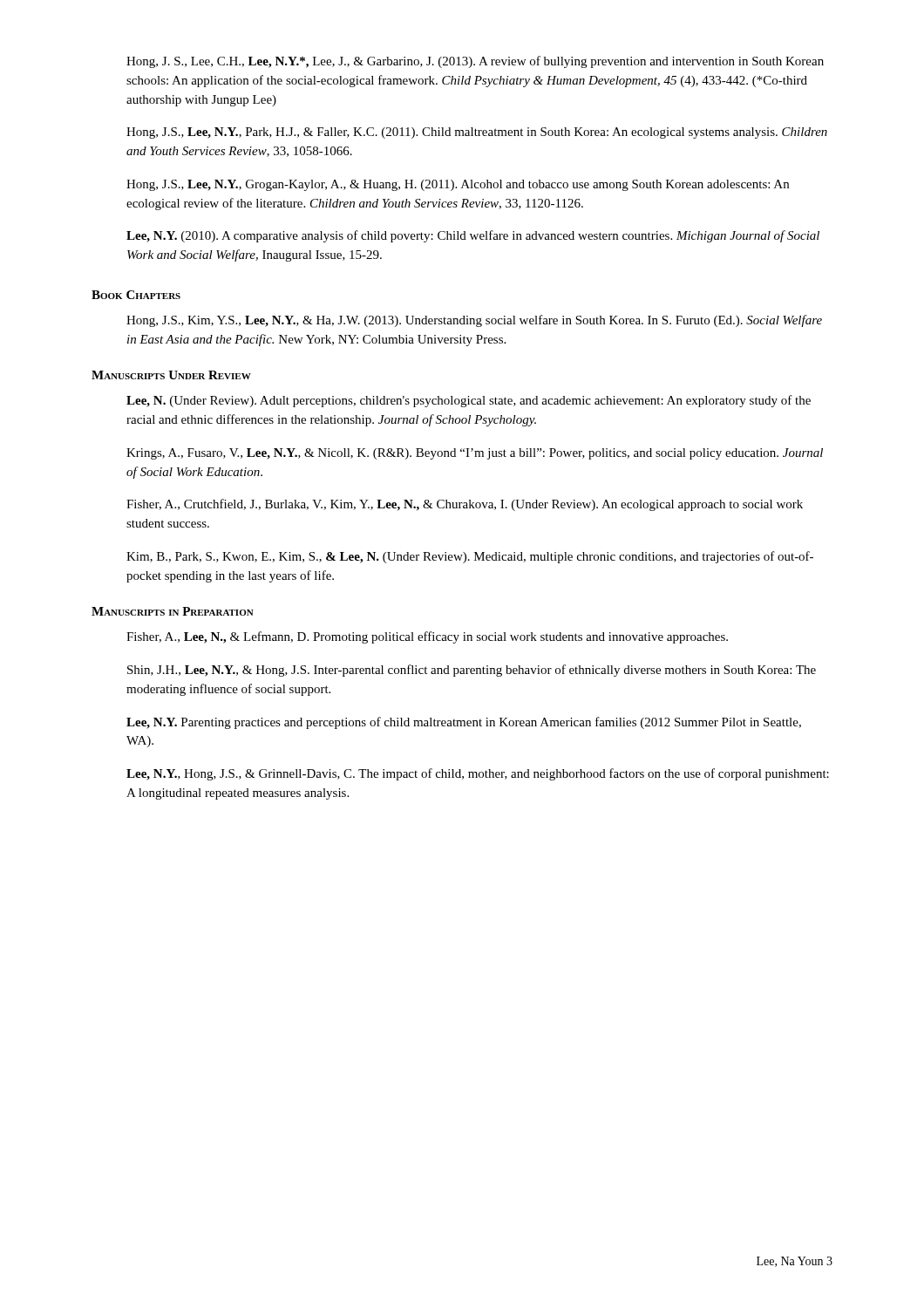The width and height of the screenshot is (924, 1308).
Task: Locate the section header that says "Book Chapters"
Action: (x=136, y=294)
